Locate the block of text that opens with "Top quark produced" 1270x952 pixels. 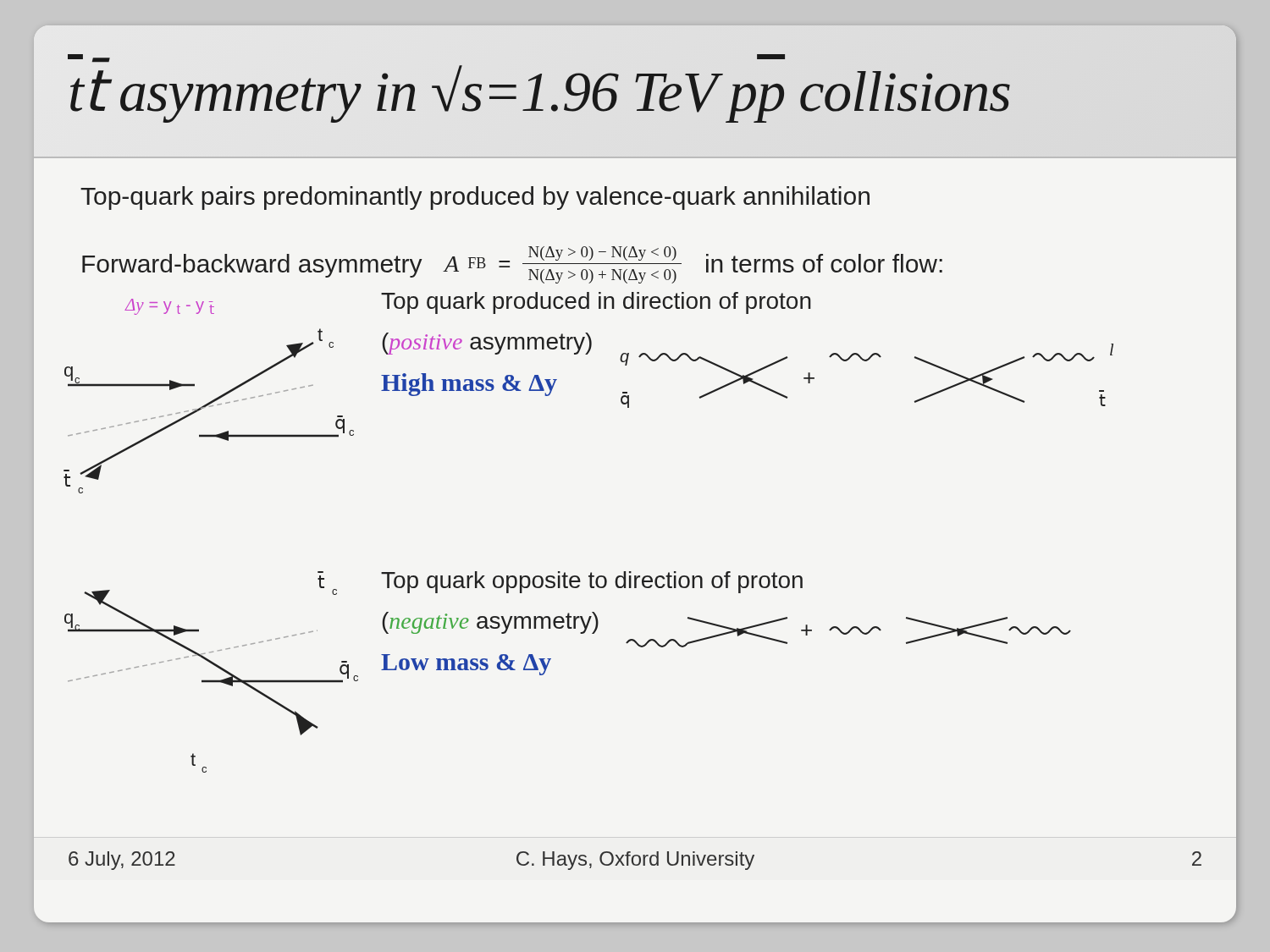596,301
